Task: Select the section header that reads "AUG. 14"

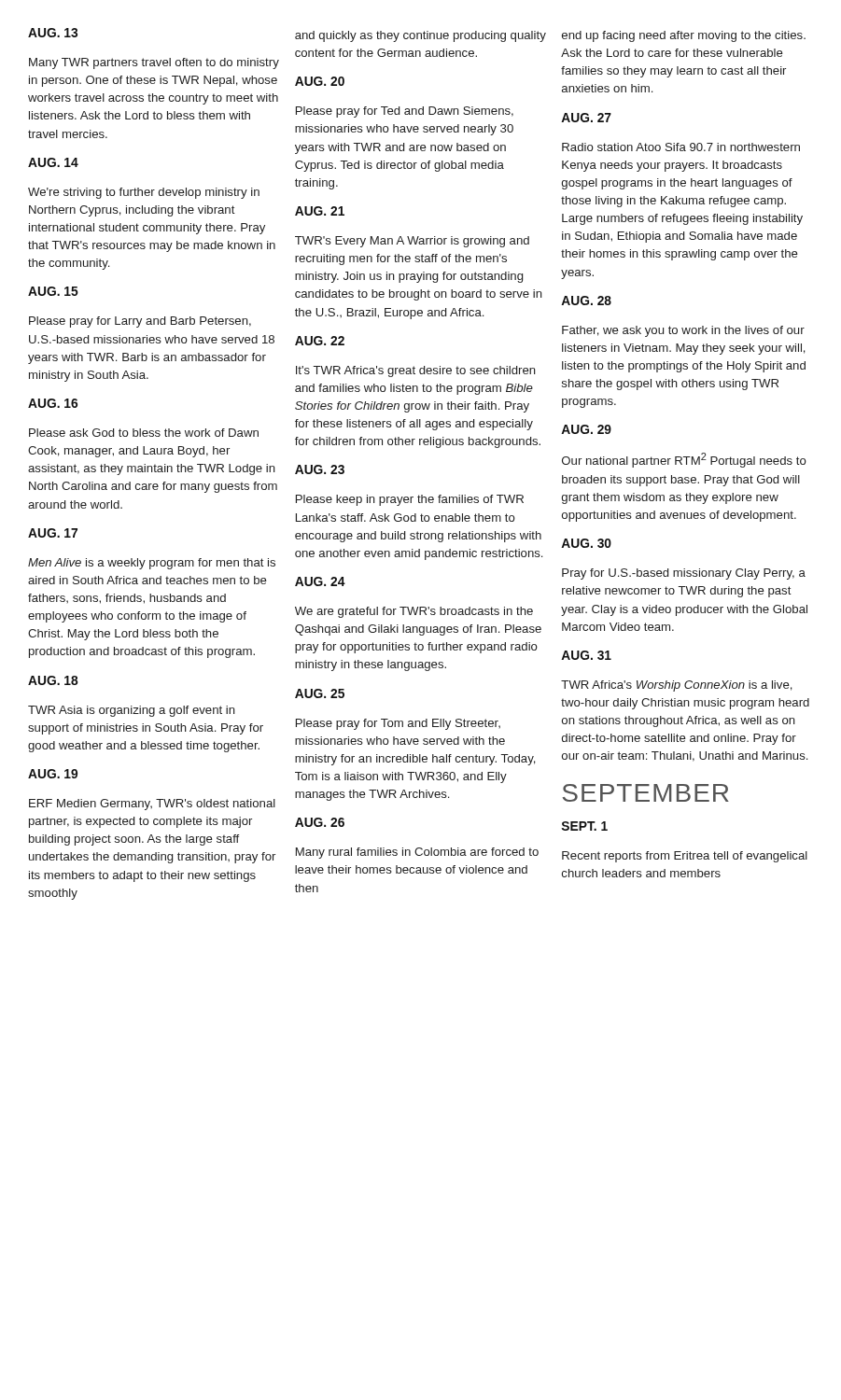Action: [53, 162]
